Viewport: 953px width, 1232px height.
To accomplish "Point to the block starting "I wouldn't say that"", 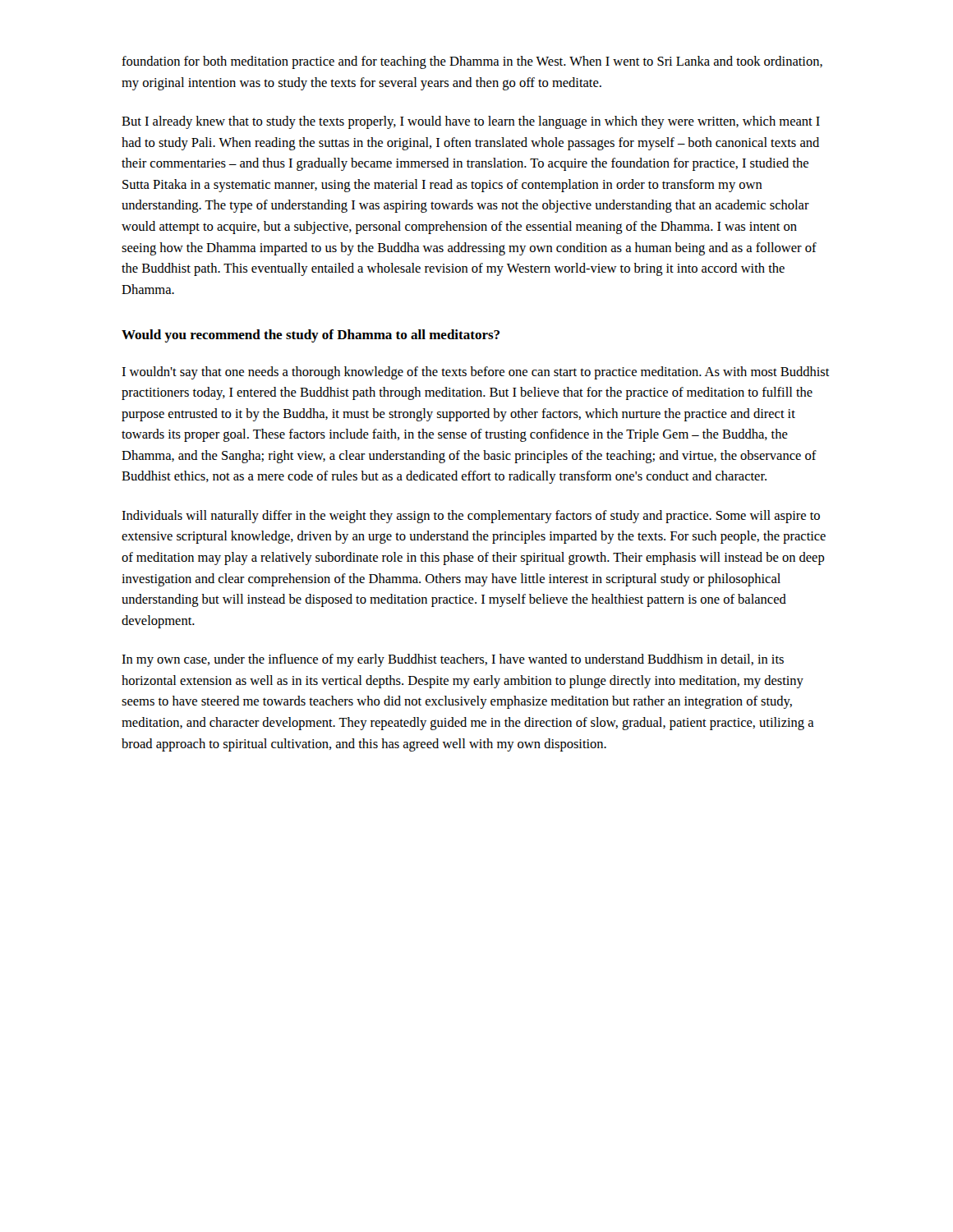I will click(x=475, y=424).
